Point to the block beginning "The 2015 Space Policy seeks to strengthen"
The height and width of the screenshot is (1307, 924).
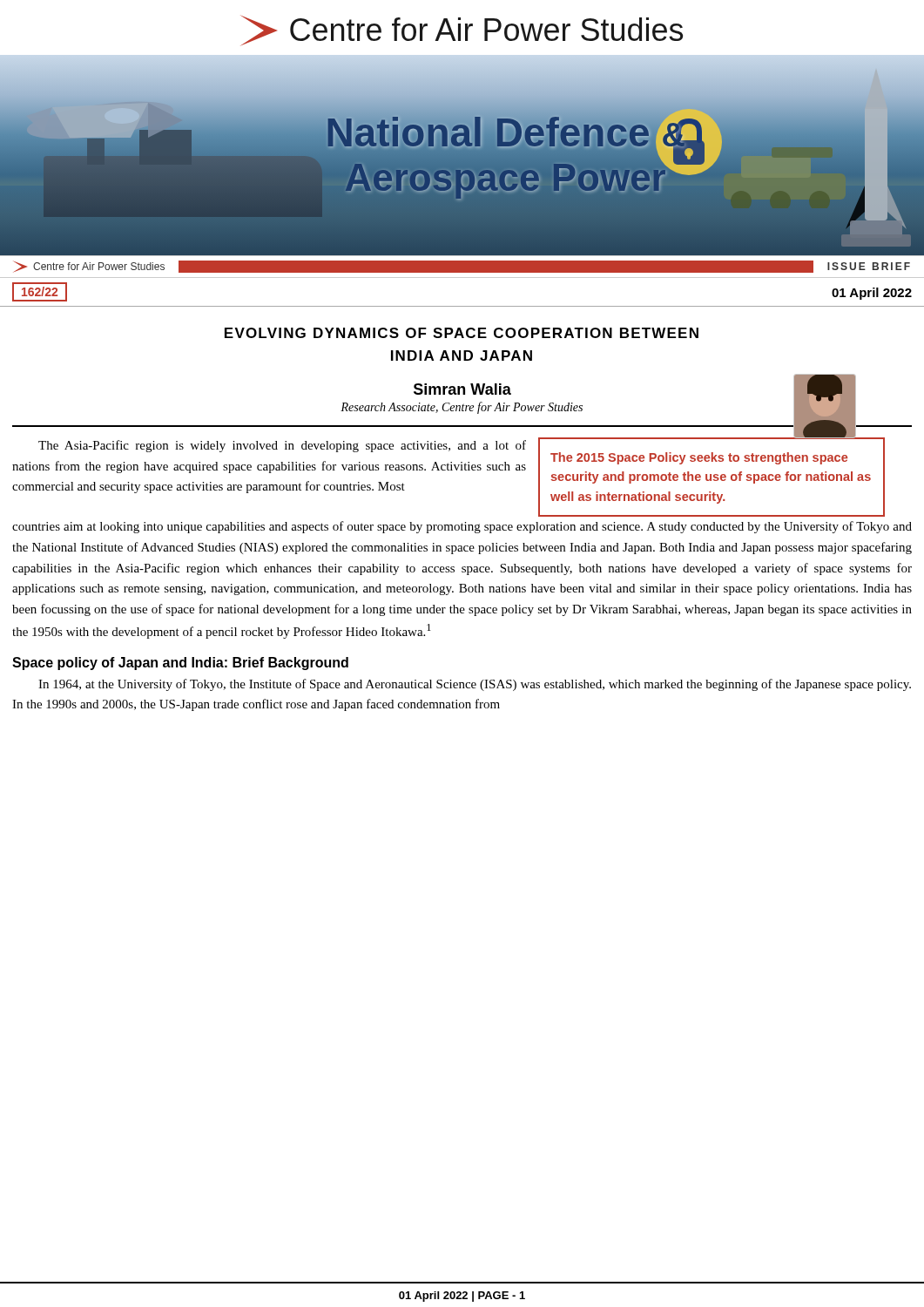pos(711,477)
